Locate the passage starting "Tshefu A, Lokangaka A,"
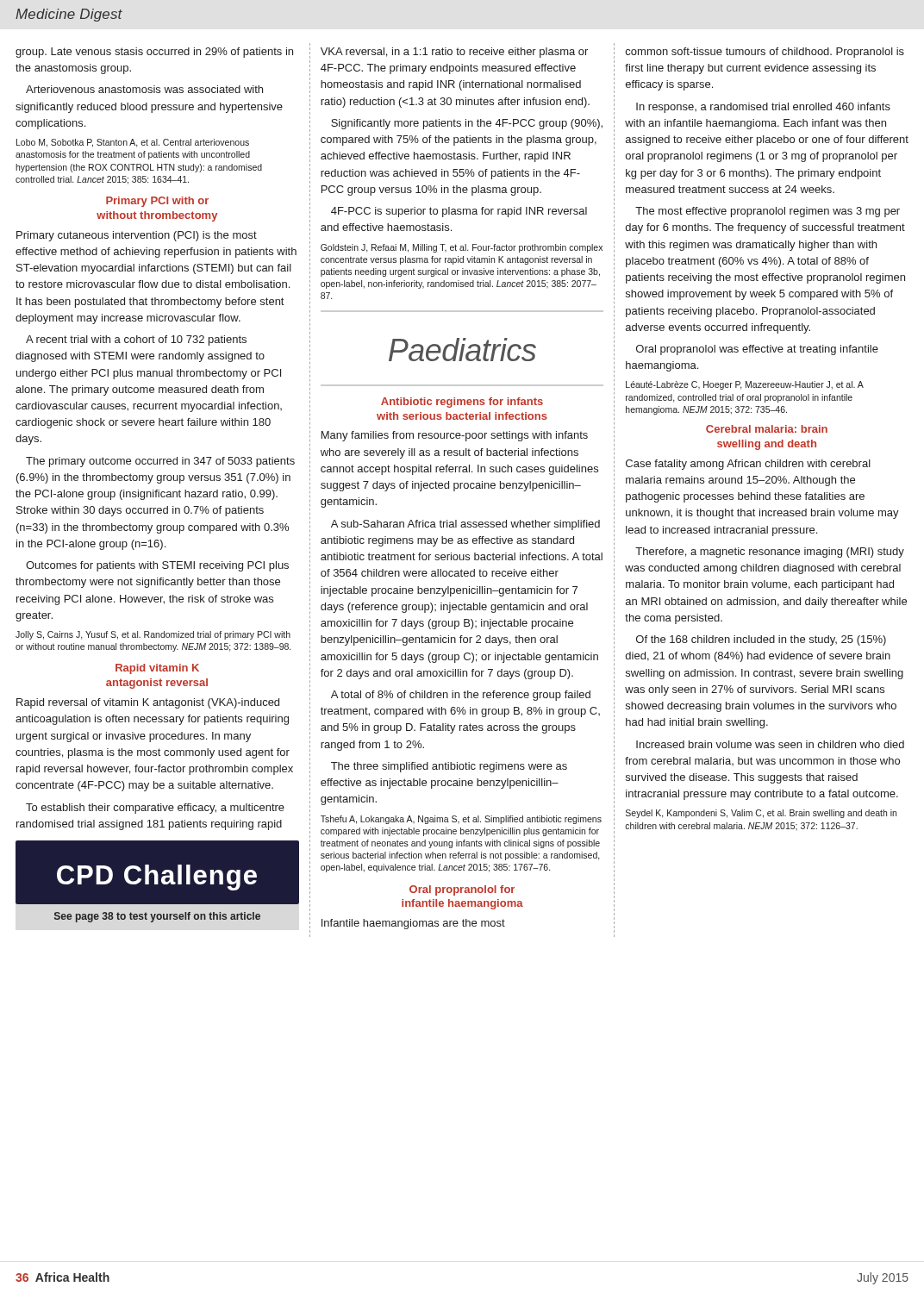The height and width of the screenshot is (1293, 924). click(461, 843)
